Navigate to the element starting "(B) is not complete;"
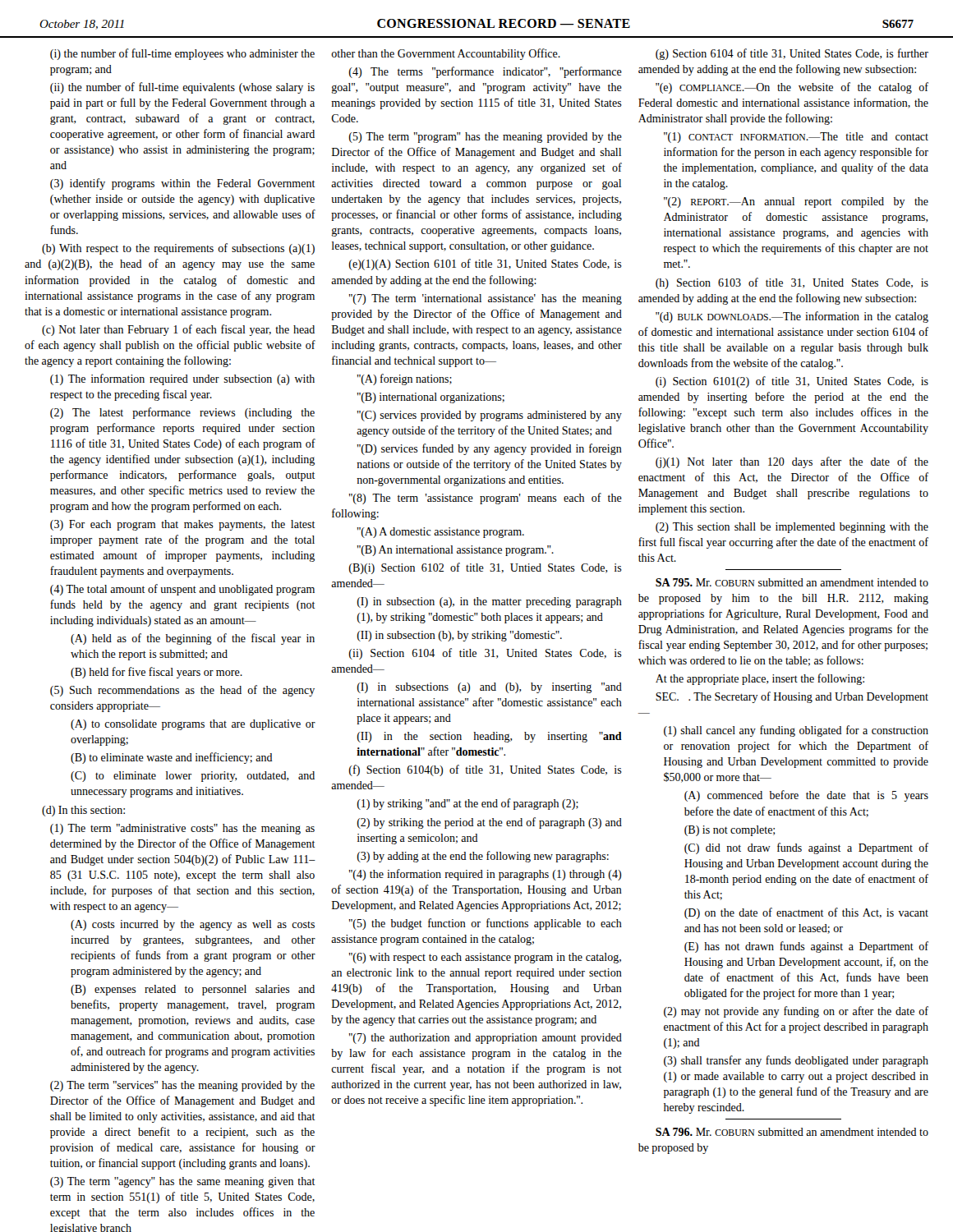 pyautogui.click(x=730, y=830)
